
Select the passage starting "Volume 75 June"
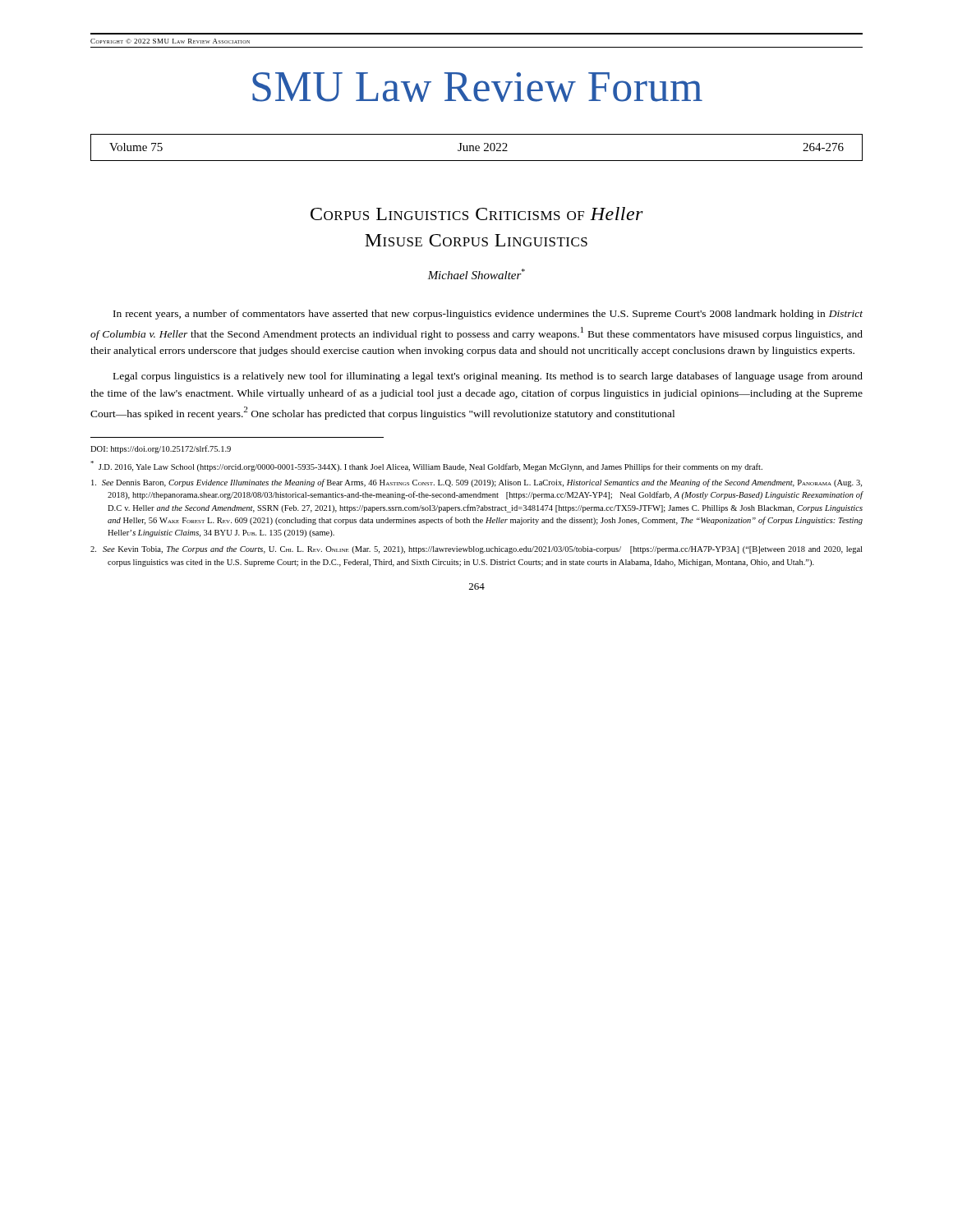(476, 147)
